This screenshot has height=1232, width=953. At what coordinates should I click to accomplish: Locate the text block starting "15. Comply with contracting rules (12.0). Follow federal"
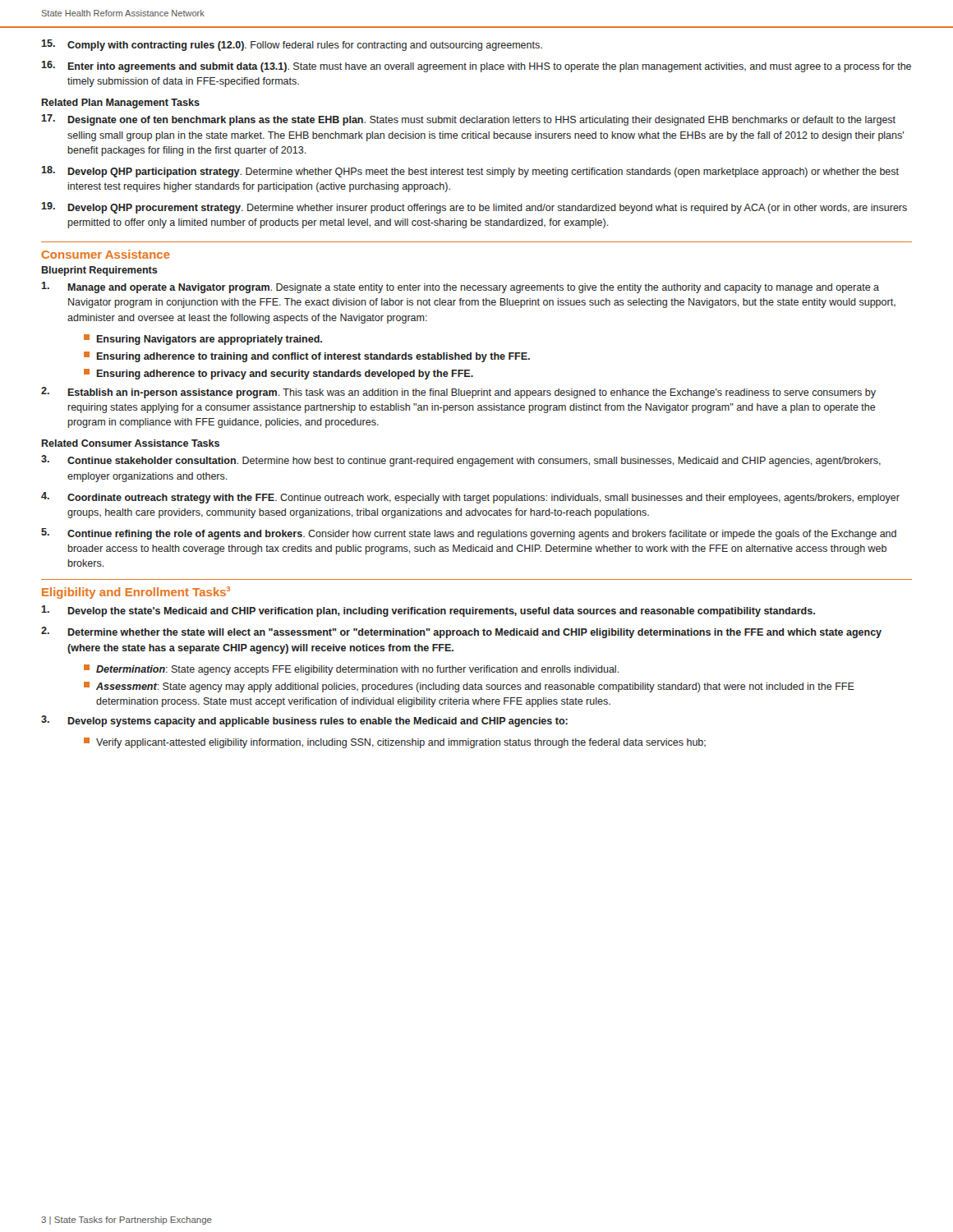pyautogui.click(x=476, y=45)
